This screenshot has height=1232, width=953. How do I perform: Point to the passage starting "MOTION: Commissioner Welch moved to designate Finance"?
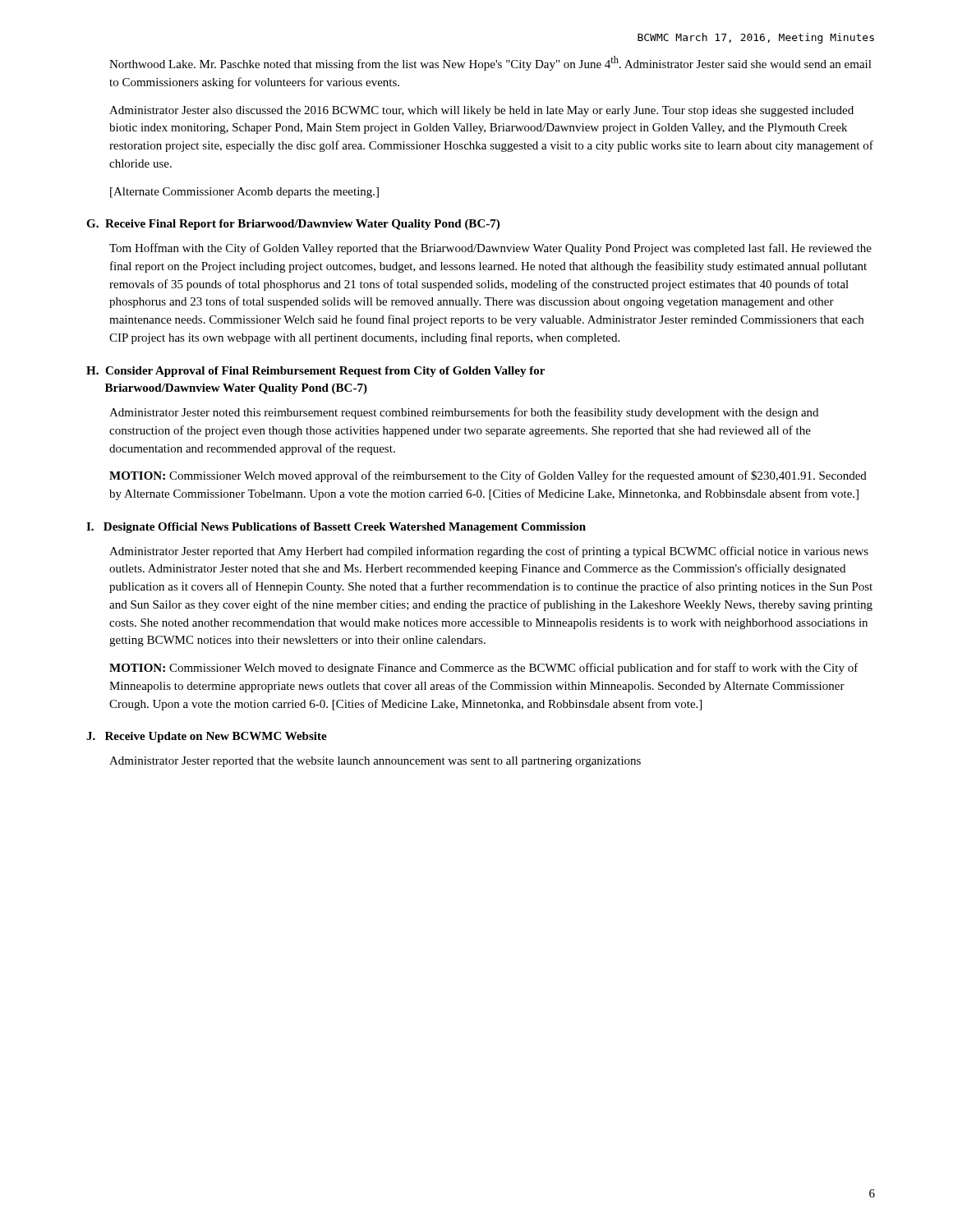(484, 686)
